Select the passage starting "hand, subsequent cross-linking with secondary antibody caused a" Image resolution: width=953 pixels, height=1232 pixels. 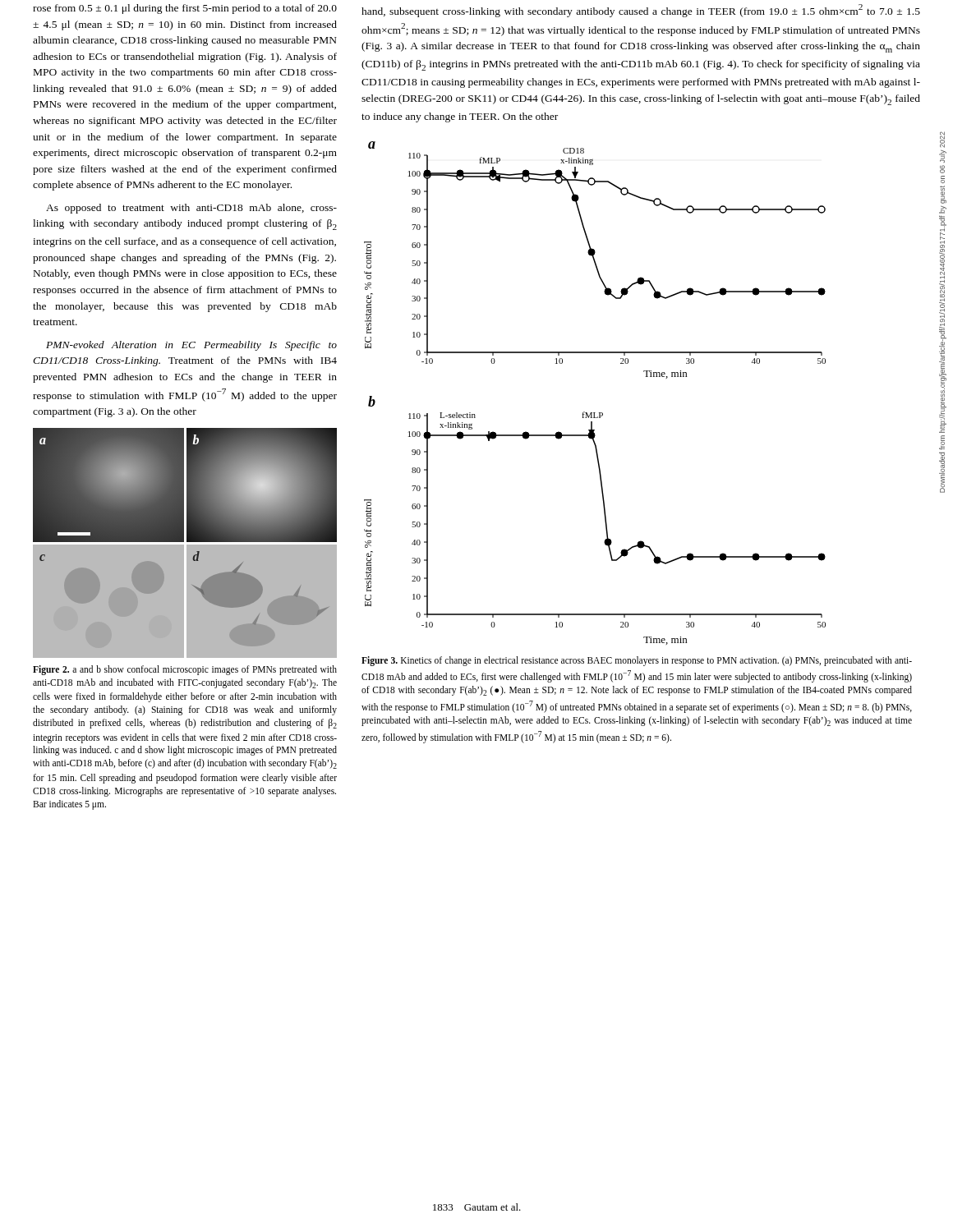point(641,62)
